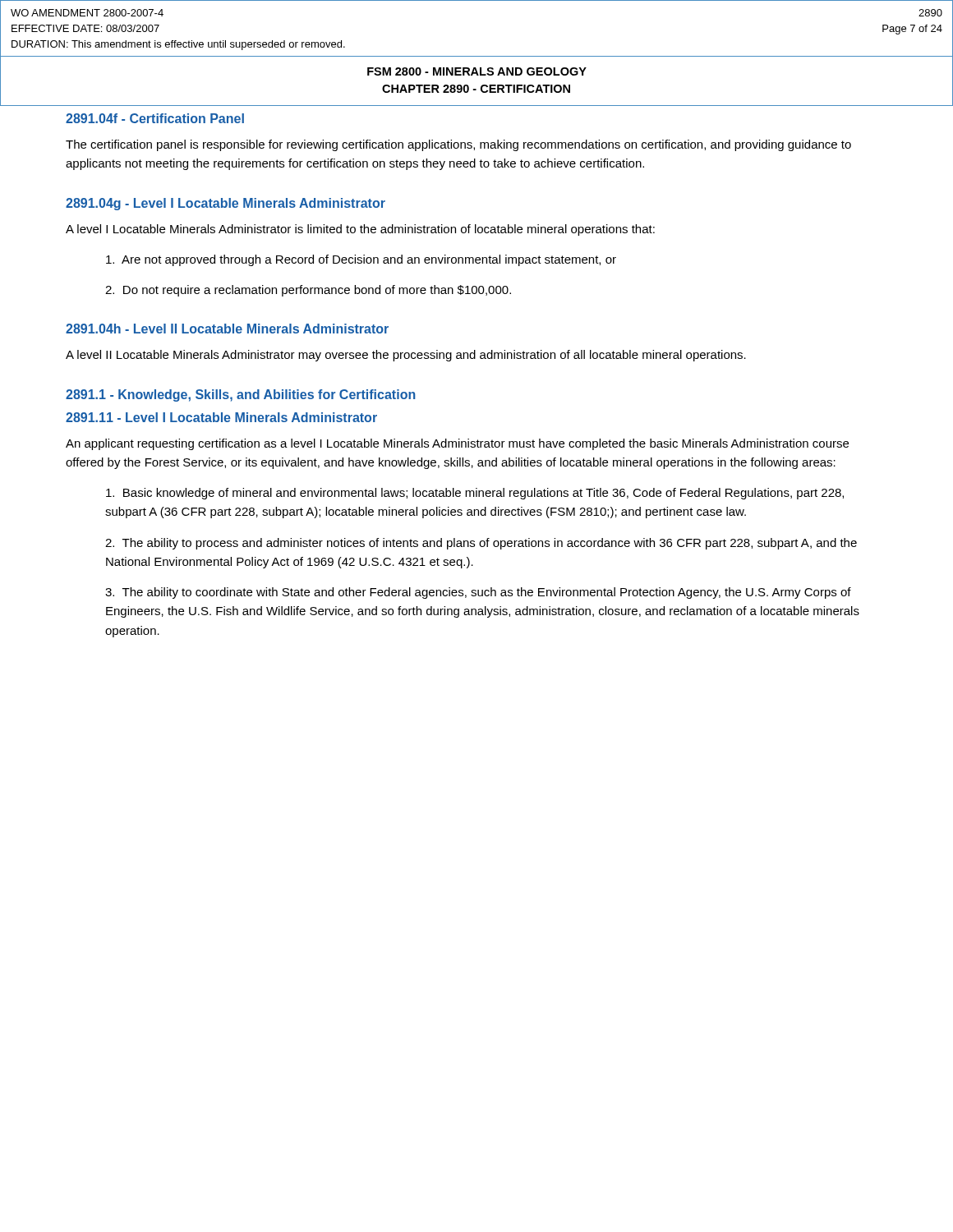The image size is (953, 1232).
Task: Select the section header that says "2891.04f - Certification Panel"
Action: pyautogui.click(x=155, y=119)
